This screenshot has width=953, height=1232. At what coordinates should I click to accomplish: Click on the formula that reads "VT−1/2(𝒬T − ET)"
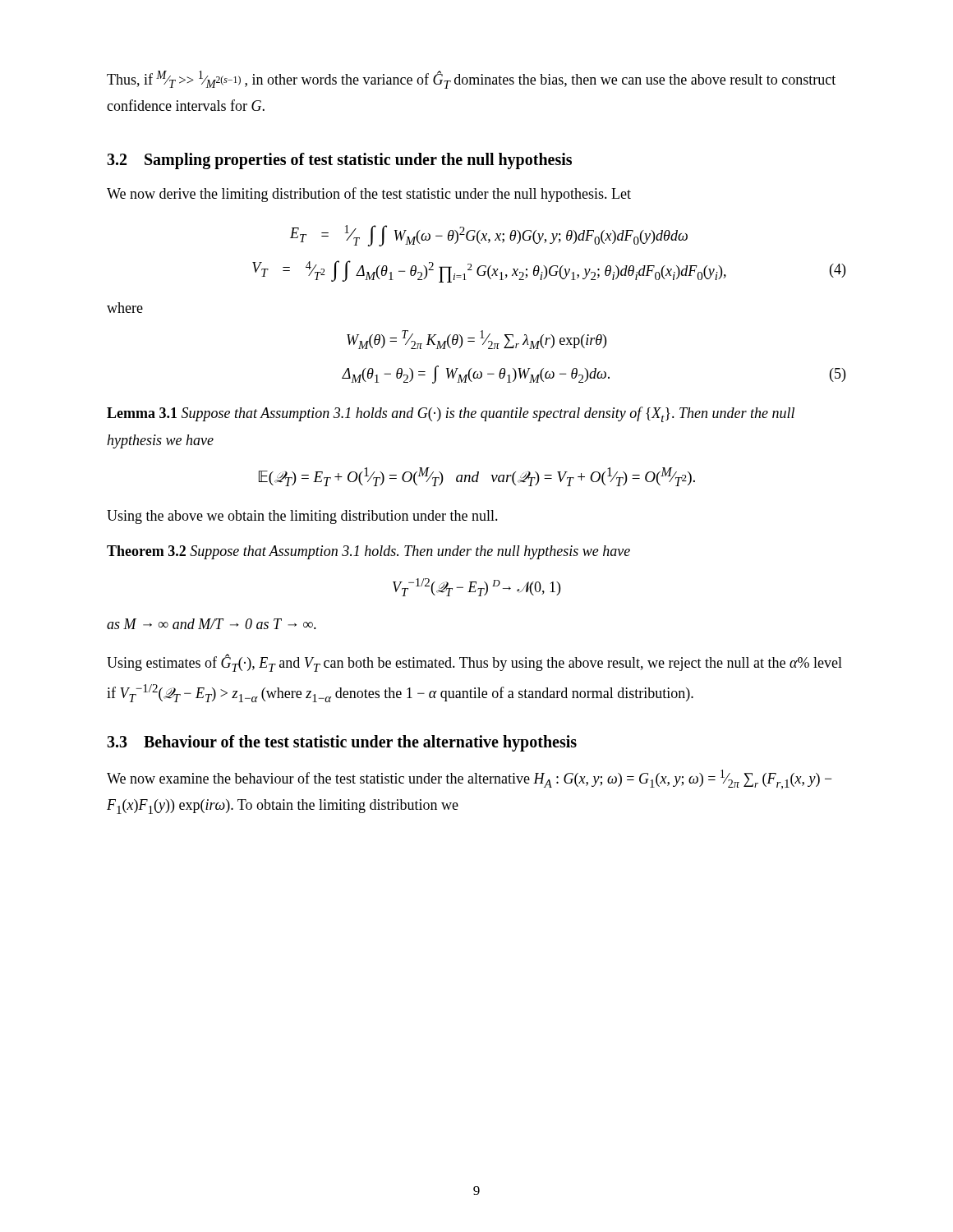pyautogui.click(x=476, y=587)
